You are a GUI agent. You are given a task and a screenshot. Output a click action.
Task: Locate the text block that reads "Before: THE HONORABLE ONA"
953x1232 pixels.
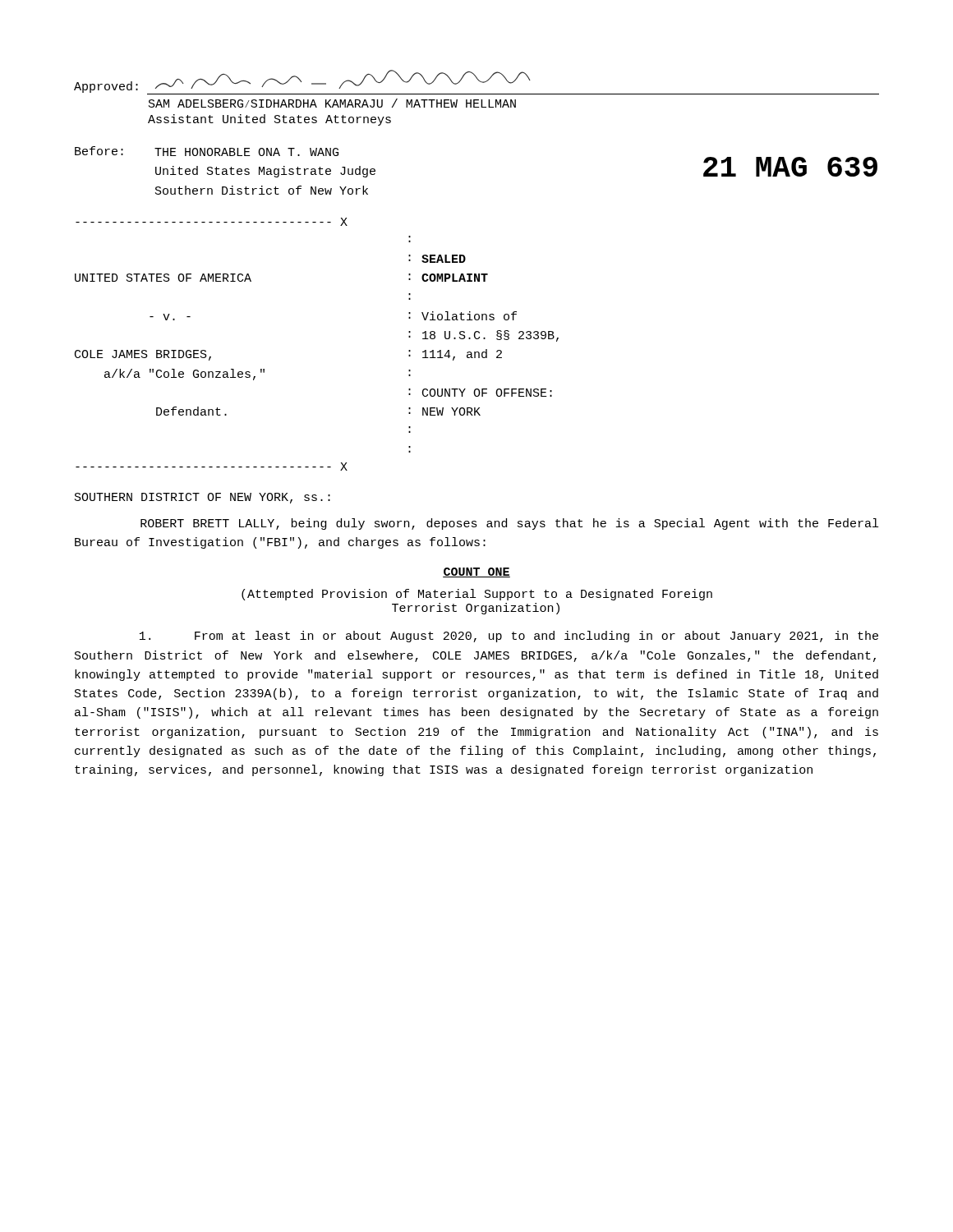221,156
